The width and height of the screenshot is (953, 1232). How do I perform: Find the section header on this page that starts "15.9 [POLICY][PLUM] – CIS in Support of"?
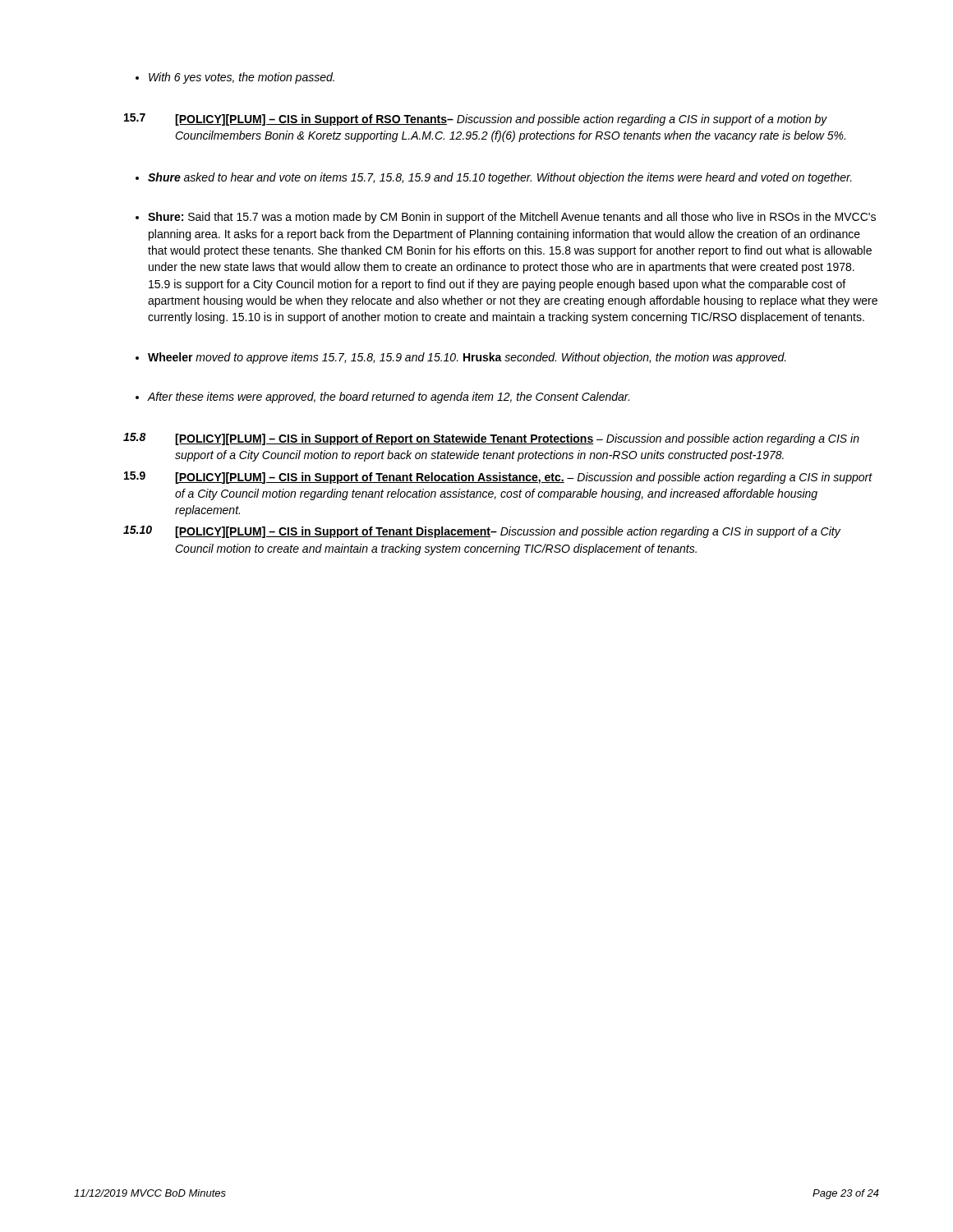tap(501, 494)
